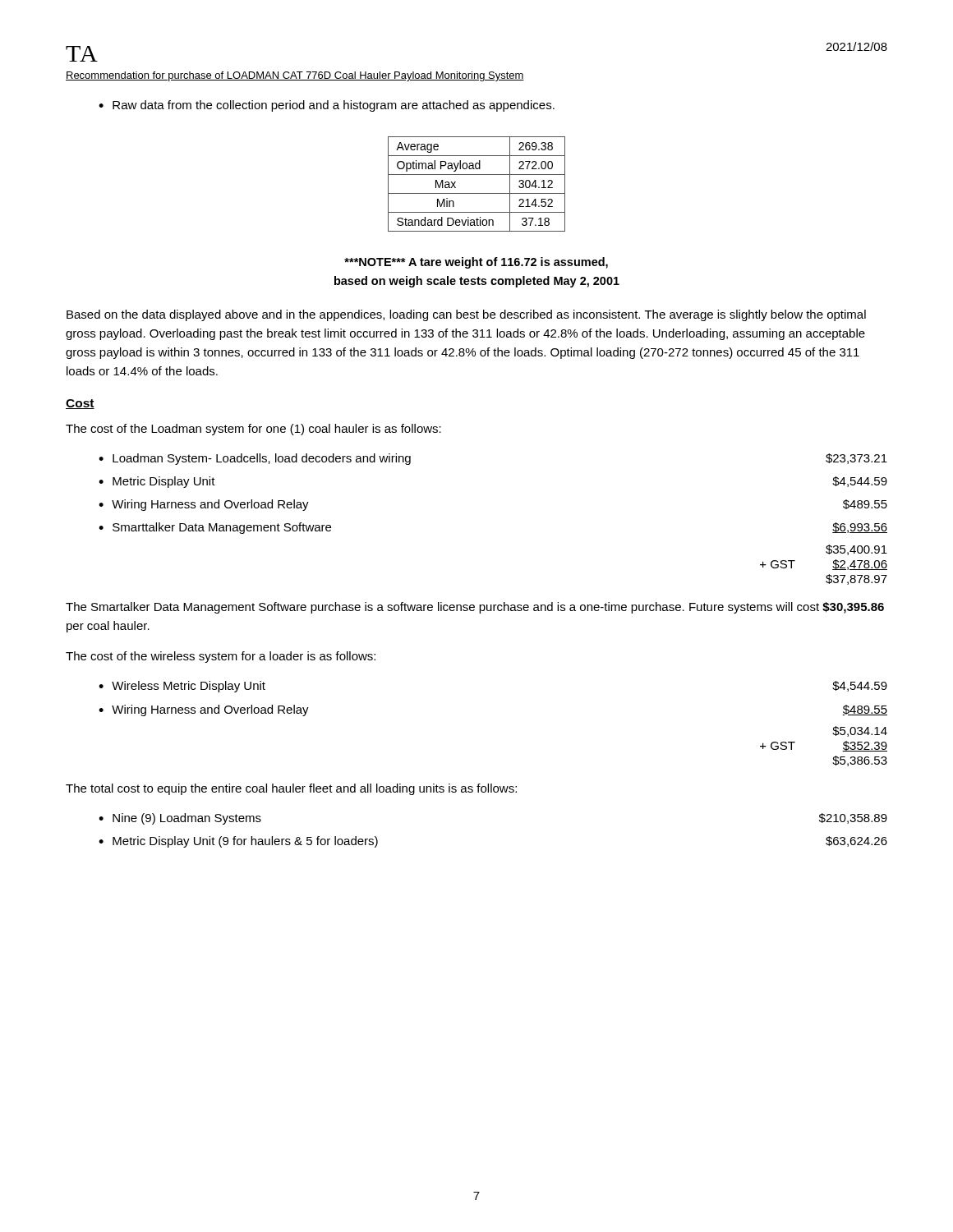
Task: Locate the list item with the text "• Smarttalker Data"
Action: click(212, 528)
